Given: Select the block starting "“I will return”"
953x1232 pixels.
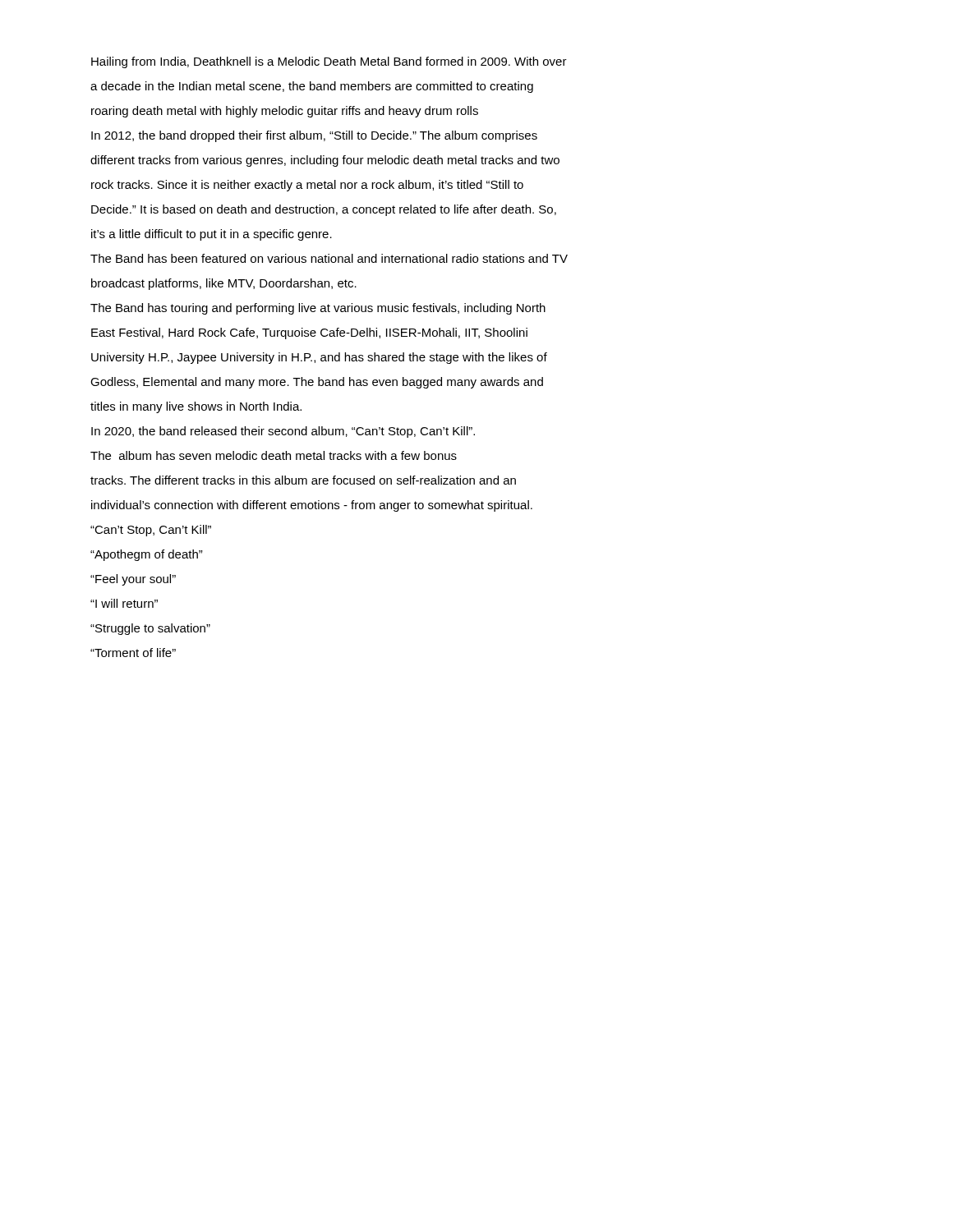Looking at the screenshot, I should point(124,603).
